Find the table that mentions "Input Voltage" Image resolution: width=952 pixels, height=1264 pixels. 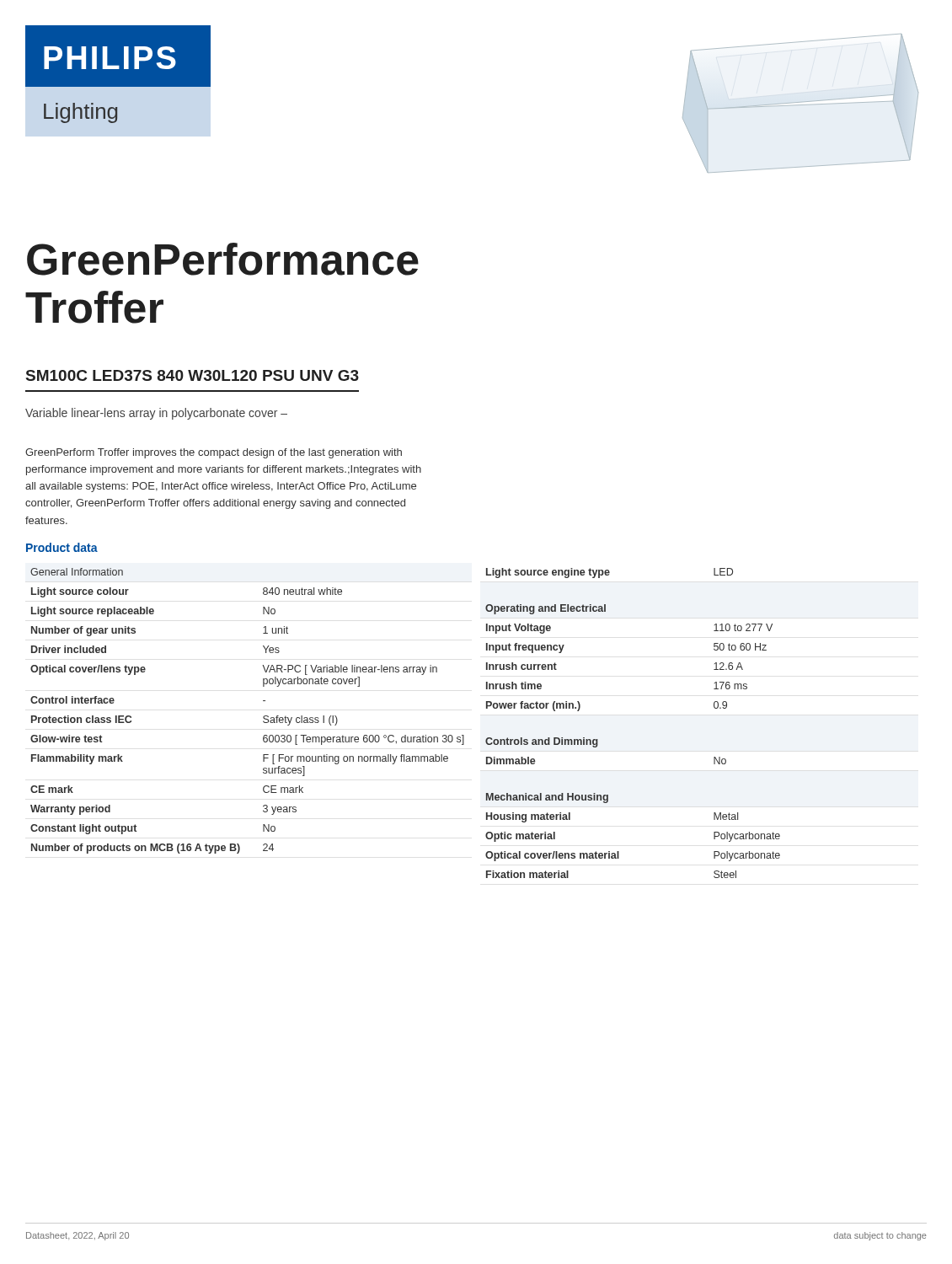tap(695, 724)
